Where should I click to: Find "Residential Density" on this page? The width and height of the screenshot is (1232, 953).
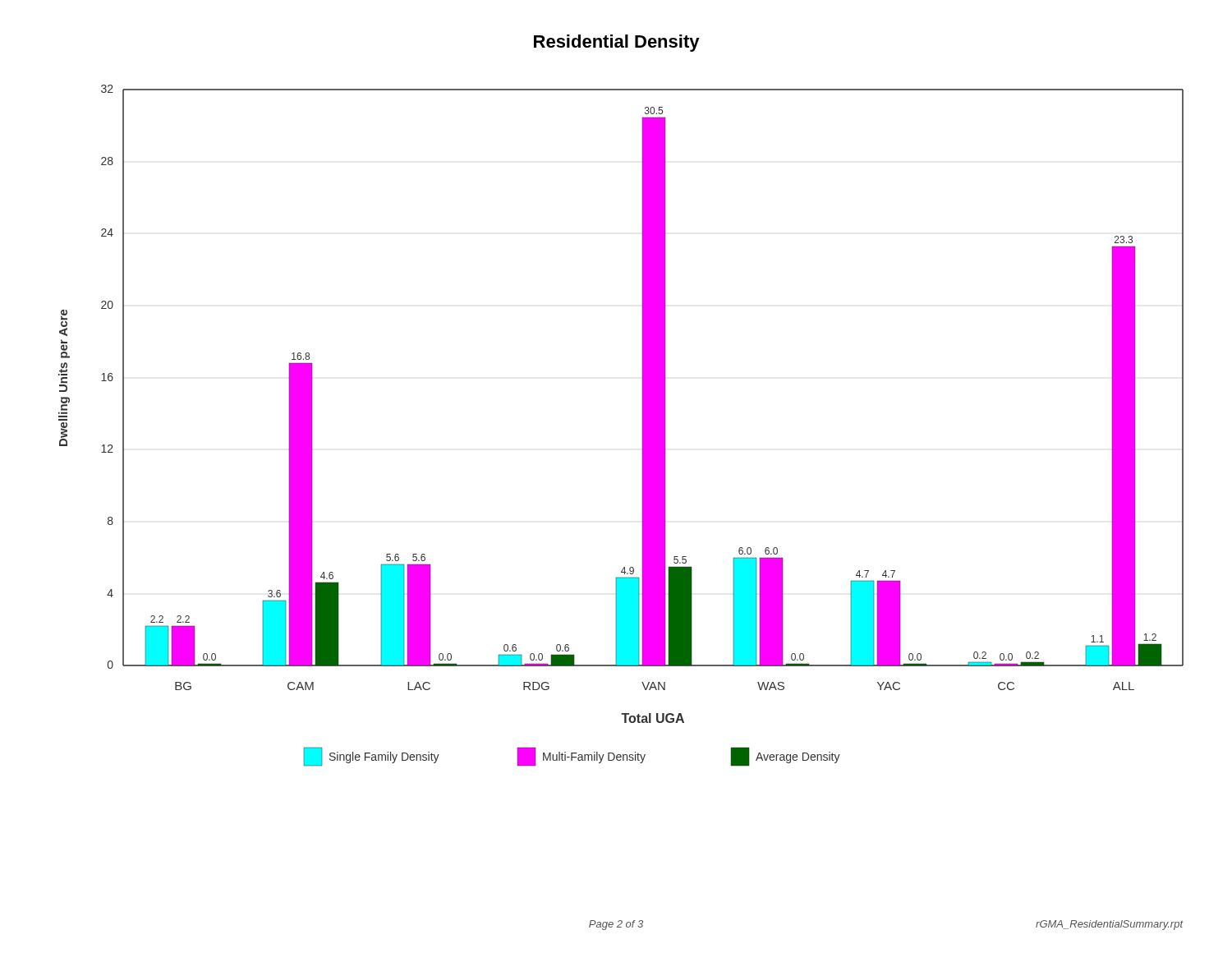(616, 42)
